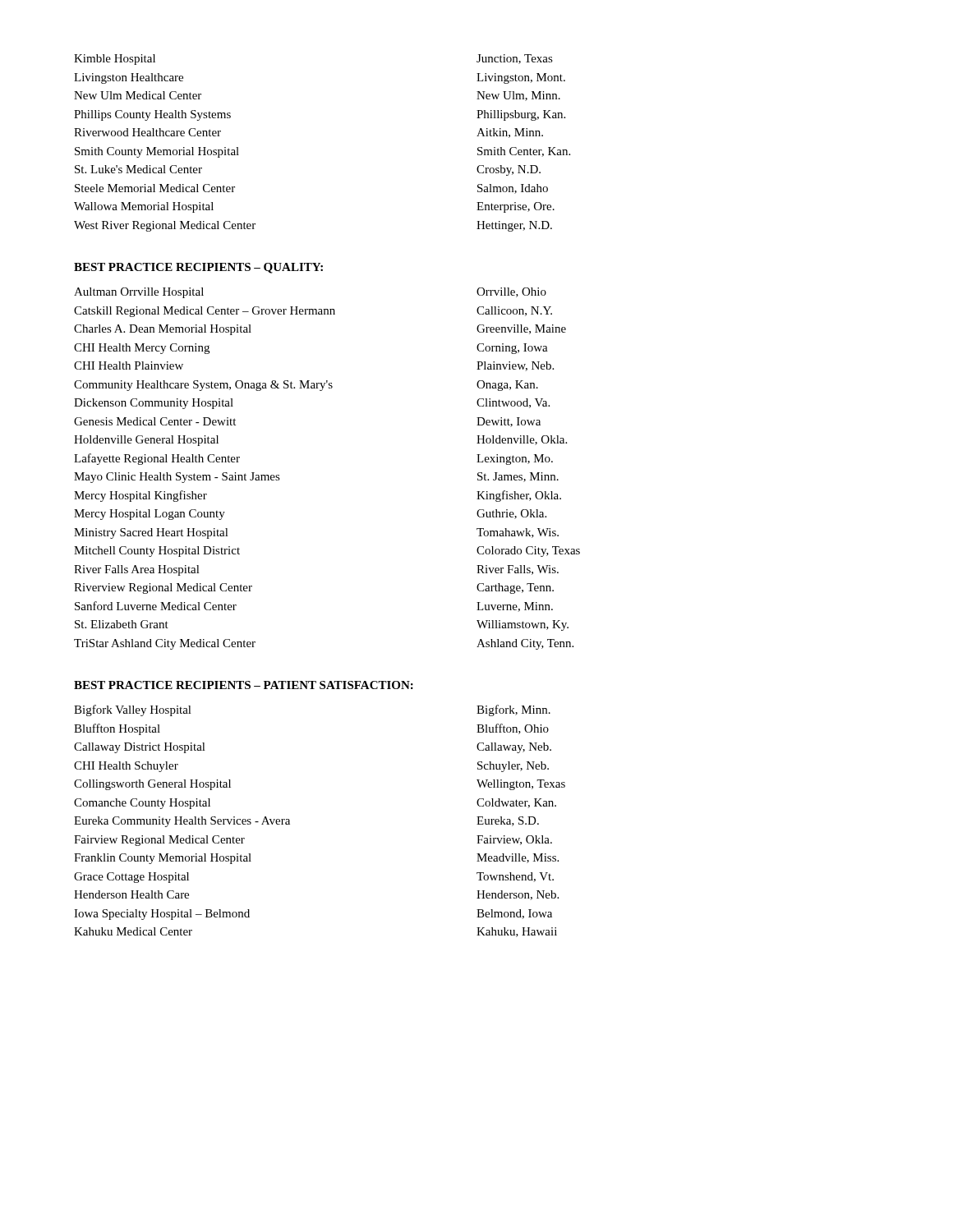953x1232 pixels.
Task: Click where it says "Eureka, S.D."
Action: [508, 821]
